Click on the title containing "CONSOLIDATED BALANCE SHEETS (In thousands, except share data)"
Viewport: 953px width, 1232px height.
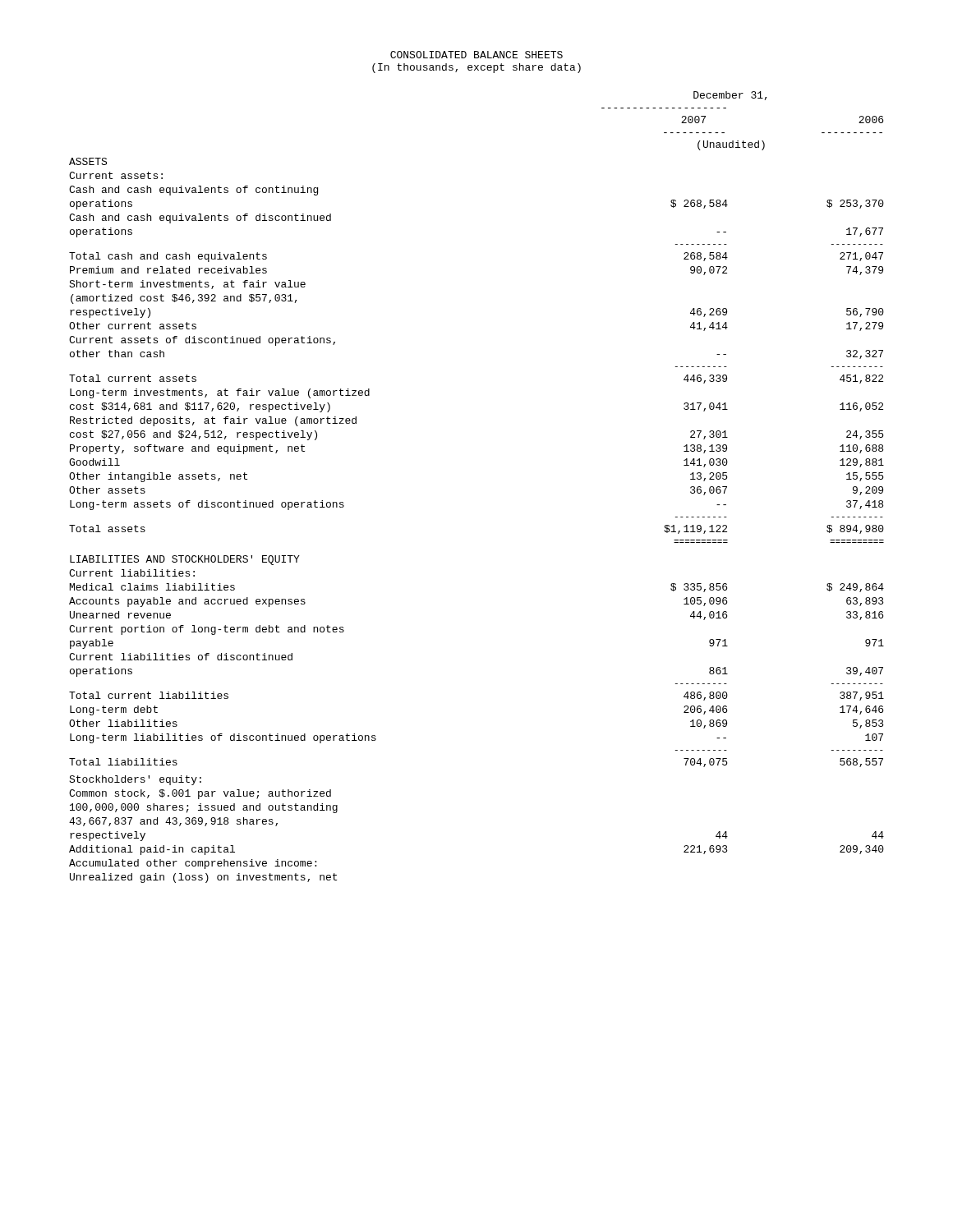pos(476,62)
